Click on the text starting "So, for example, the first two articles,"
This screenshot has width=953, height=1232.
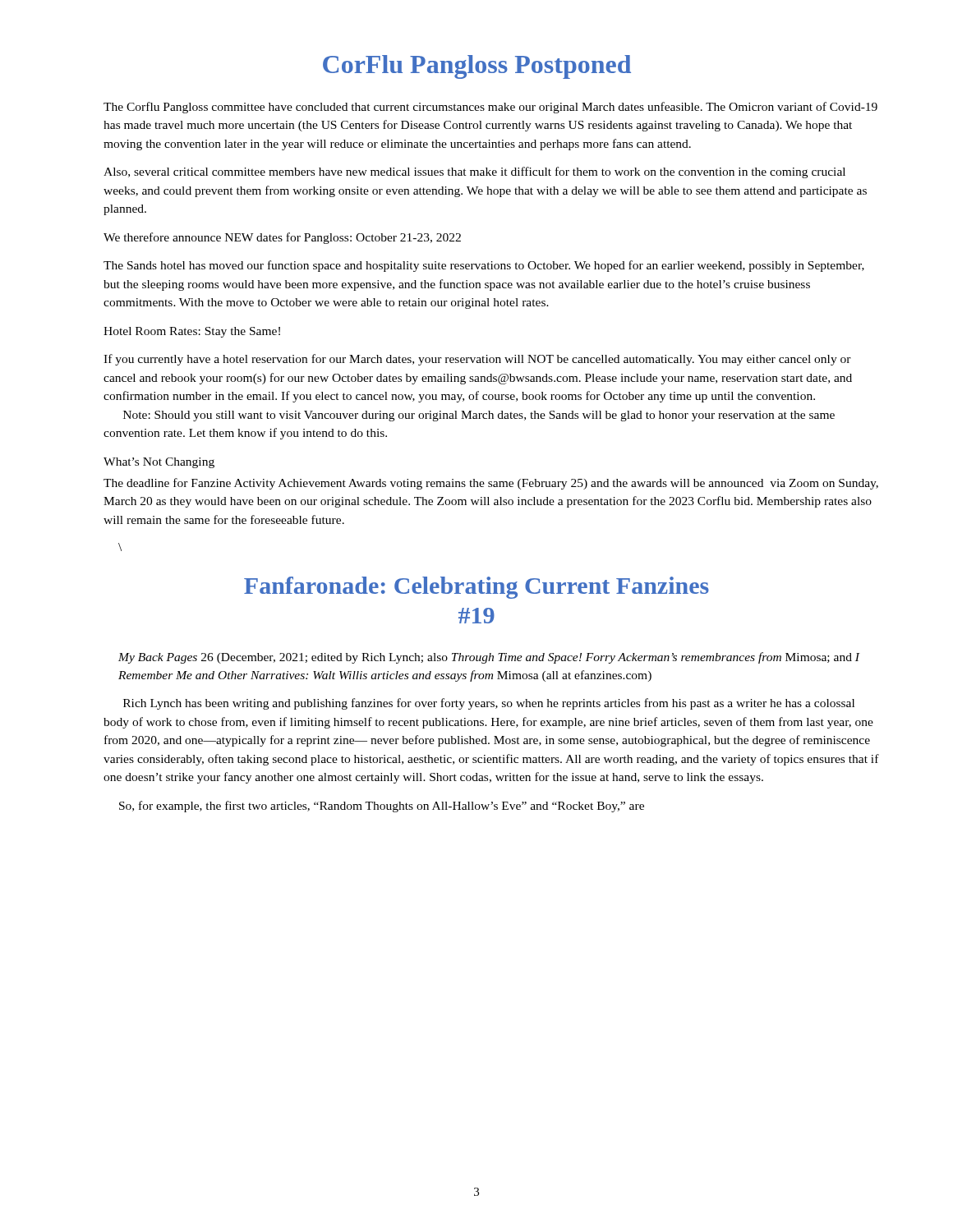[381, 805]
